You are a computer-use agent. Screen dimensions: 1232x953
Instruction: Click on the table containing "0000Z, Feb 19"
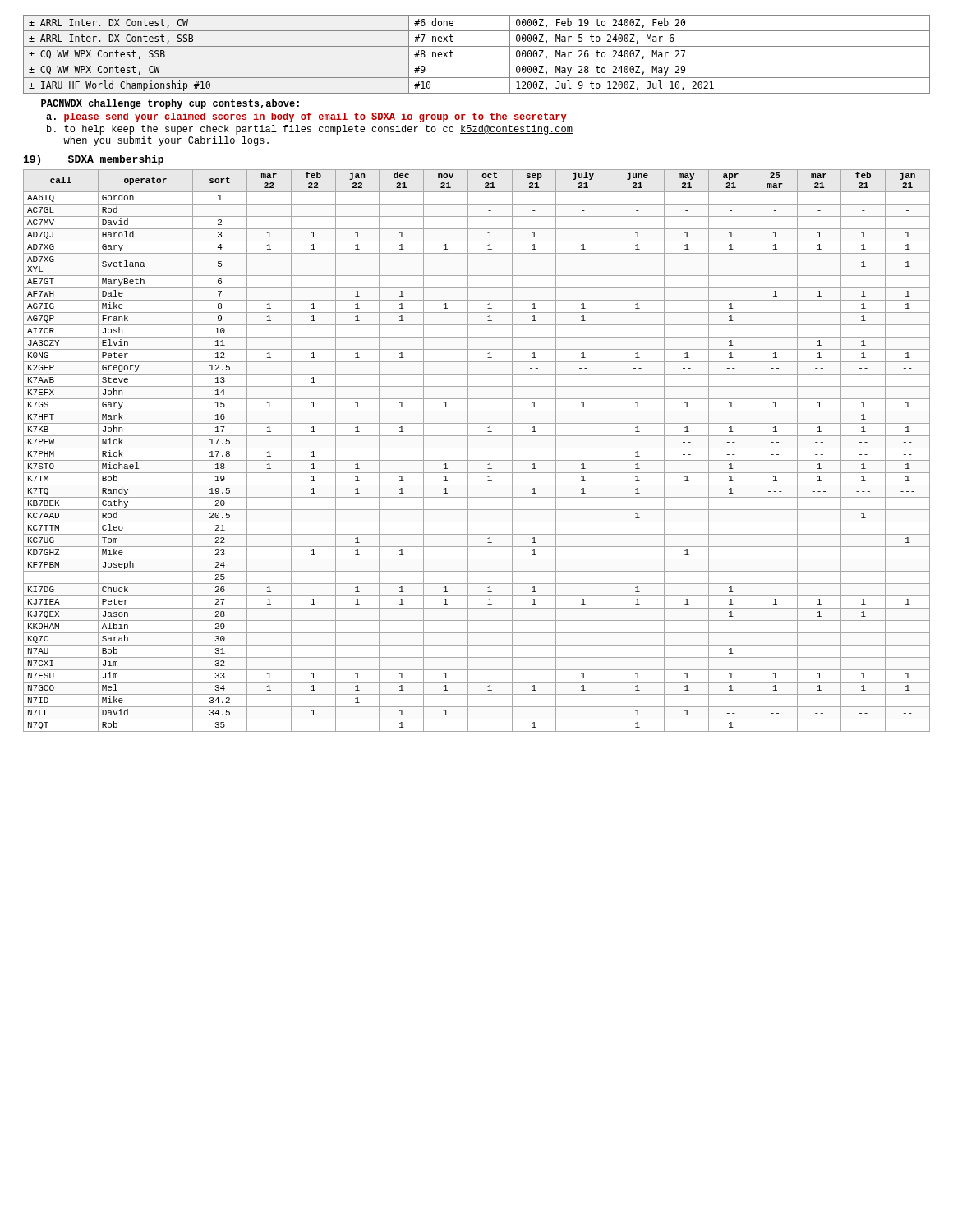pyautogui.click(x=476, y=54)
